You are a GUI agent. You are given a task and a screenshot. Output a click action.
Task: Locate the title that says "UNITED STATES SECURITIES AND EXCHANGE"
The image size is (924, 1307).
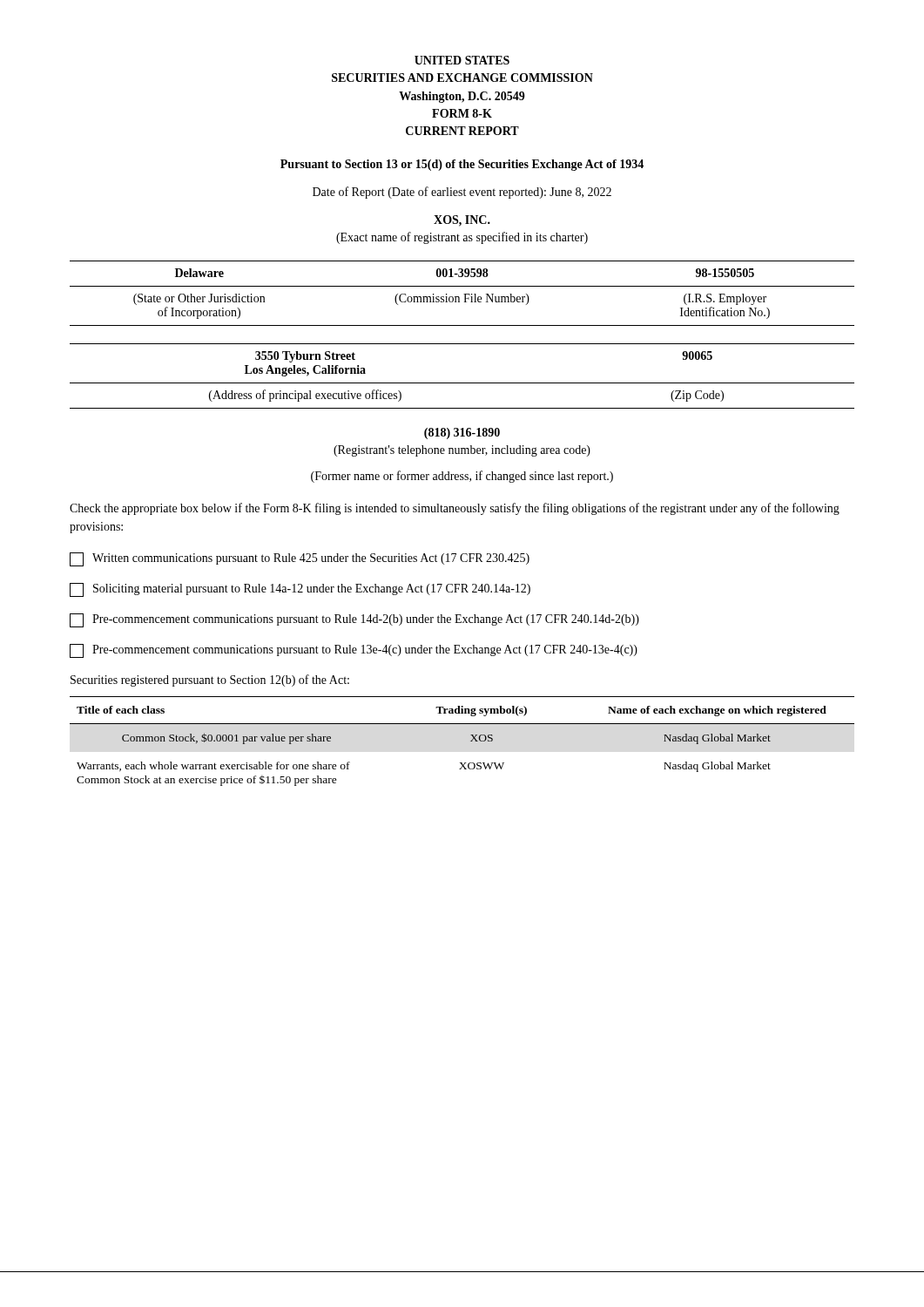[462, 97]
